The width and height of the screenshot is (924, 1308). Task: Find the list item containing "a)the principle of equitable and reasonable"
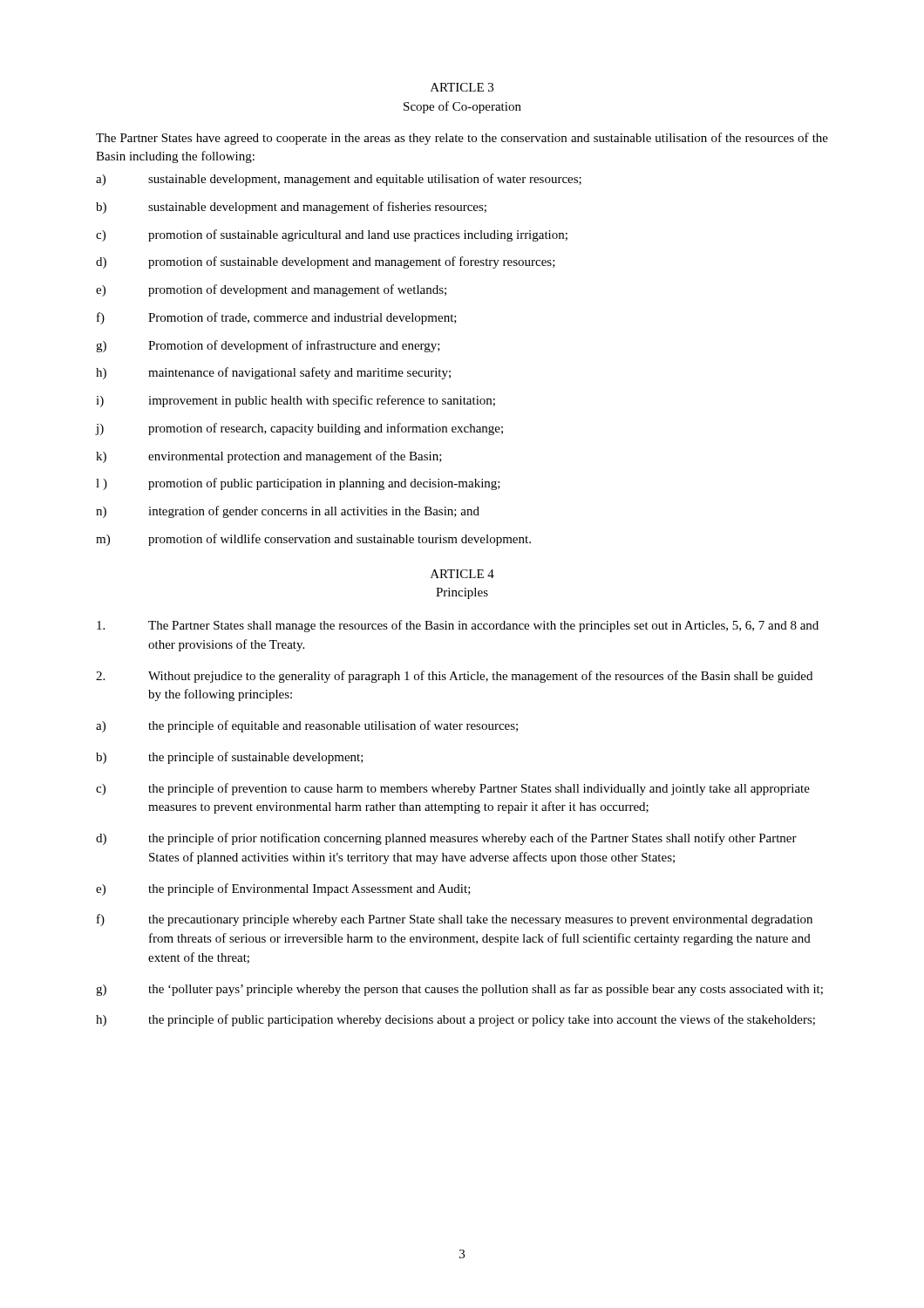[462, 726]
